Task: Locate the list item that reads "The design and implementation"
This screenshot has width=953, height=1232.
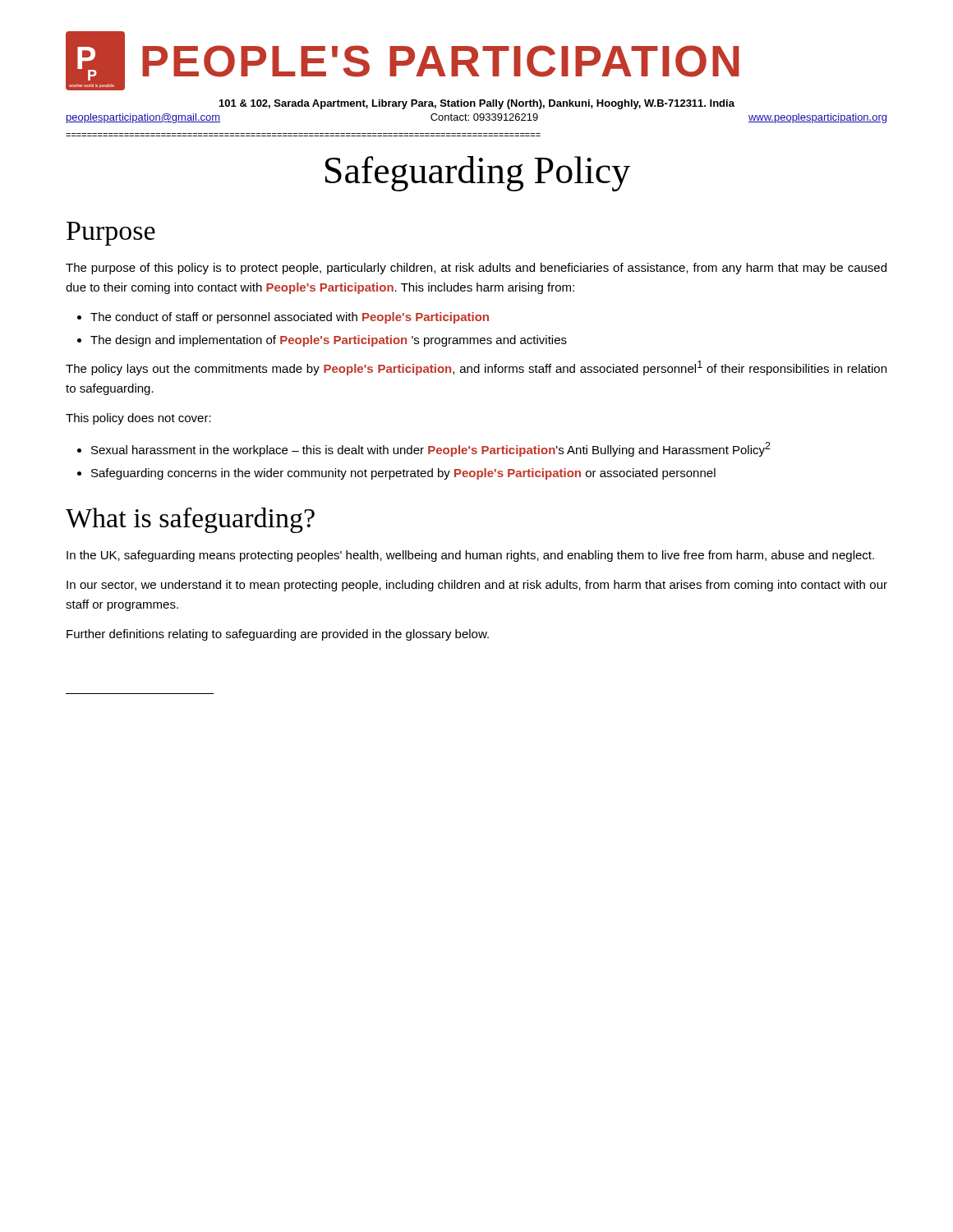Action: (329, 340)
